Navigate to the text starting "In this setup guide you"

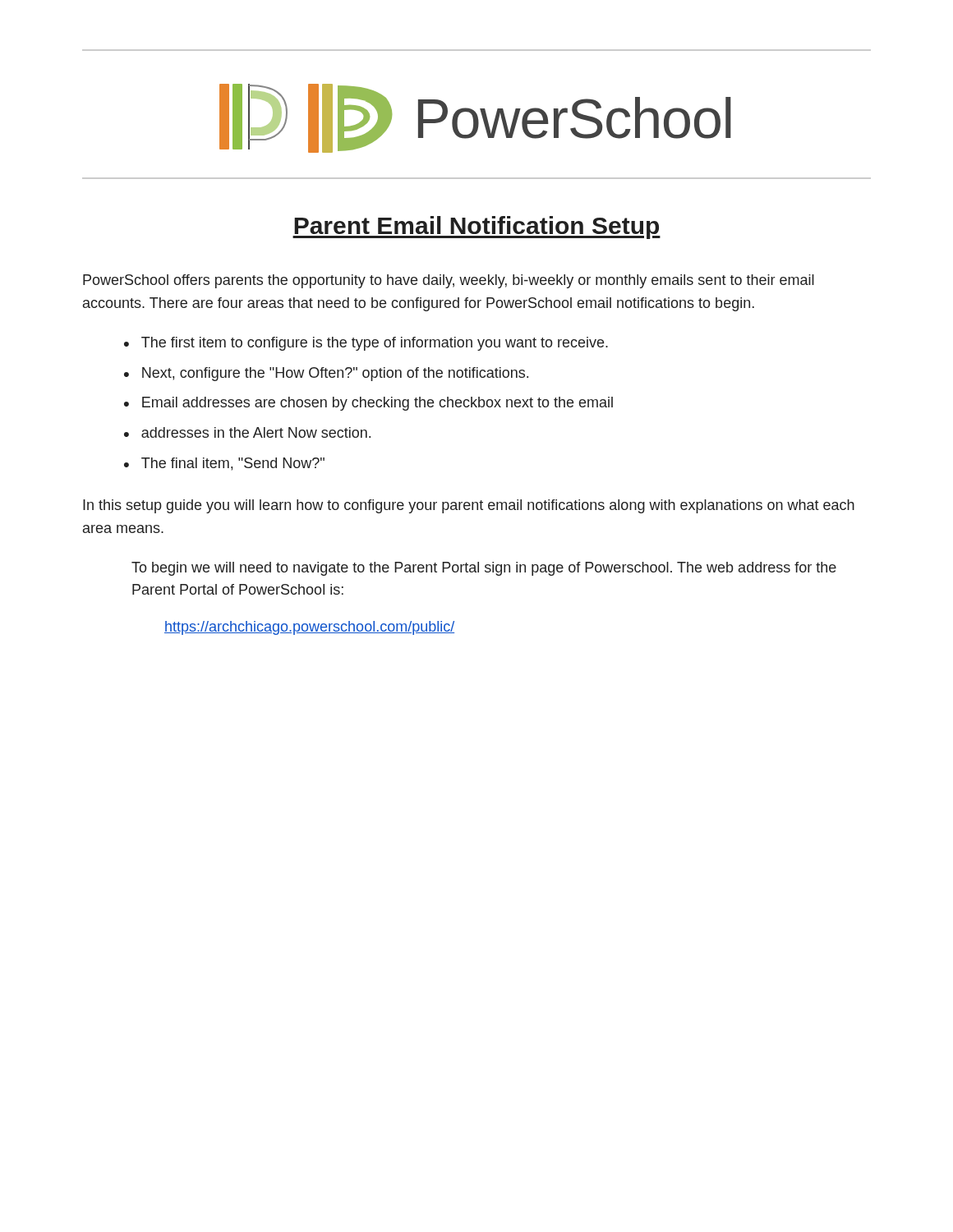(x=468, y=516)
